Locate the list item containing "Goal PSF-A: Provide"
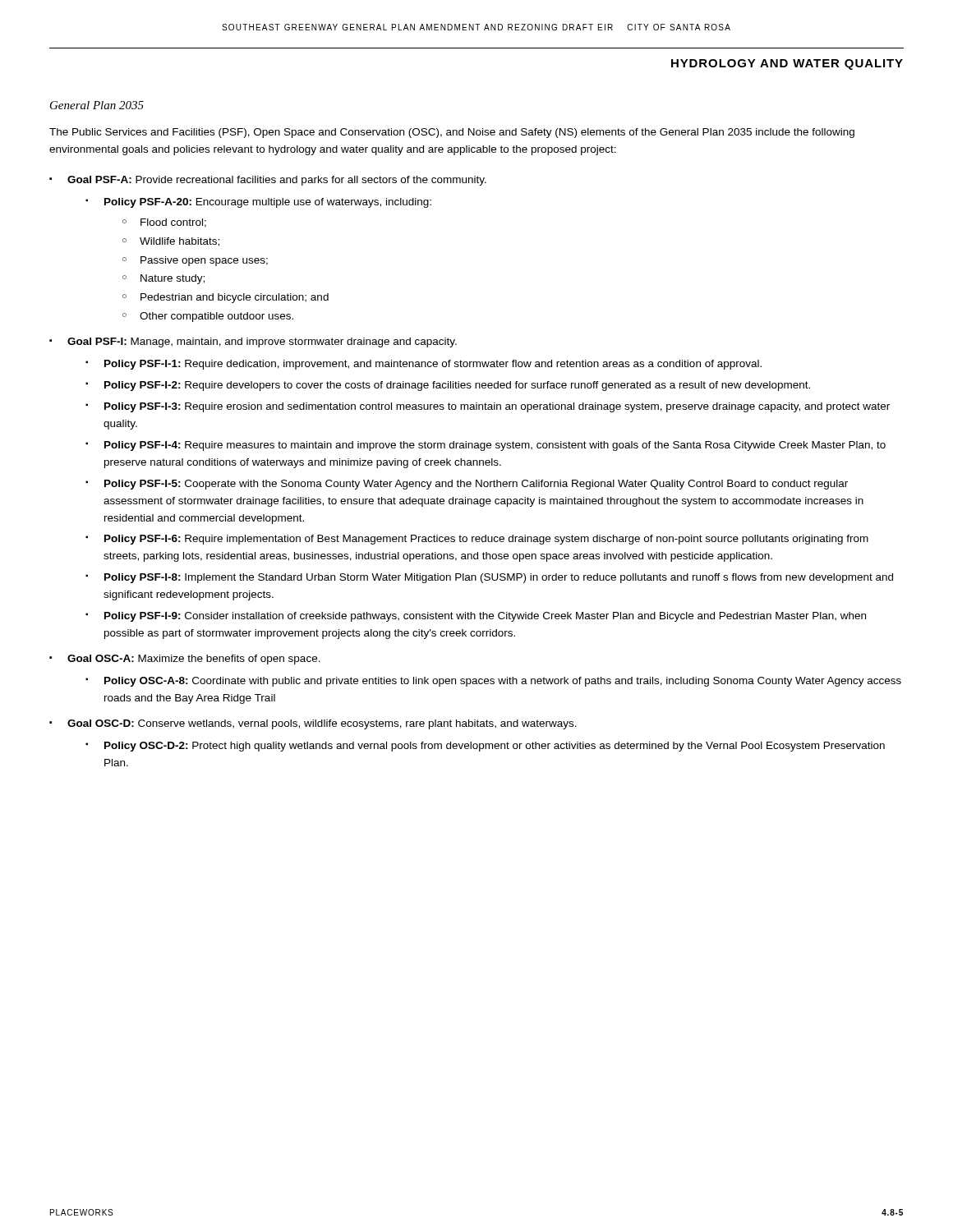This screenshot has width=953, height=1232. click(x=277, y=181)
